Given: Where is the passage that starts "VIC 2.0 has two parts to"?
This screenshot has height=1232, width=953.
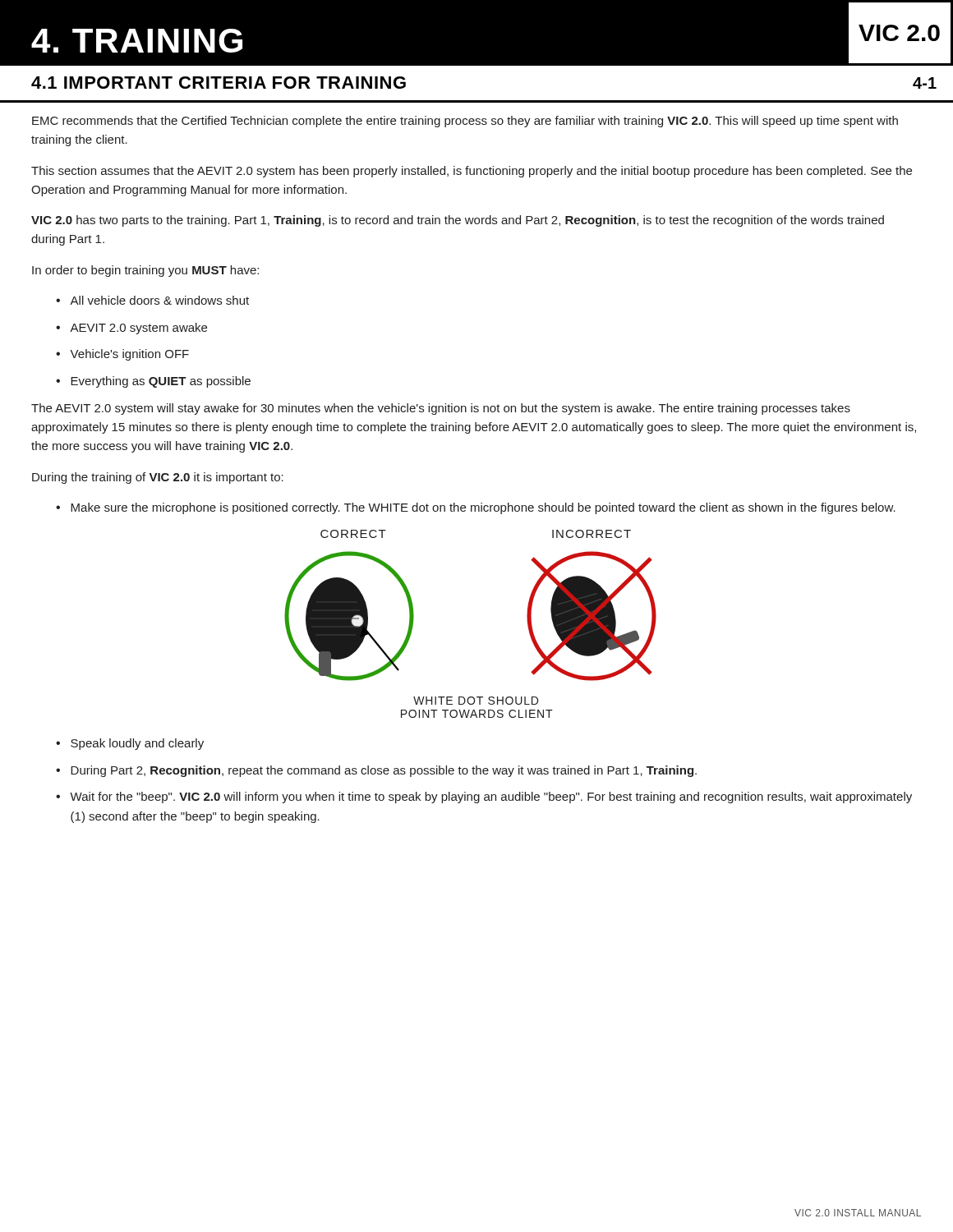Looking at the screenshot, I should pyautogui.click(x=458, y=229).
